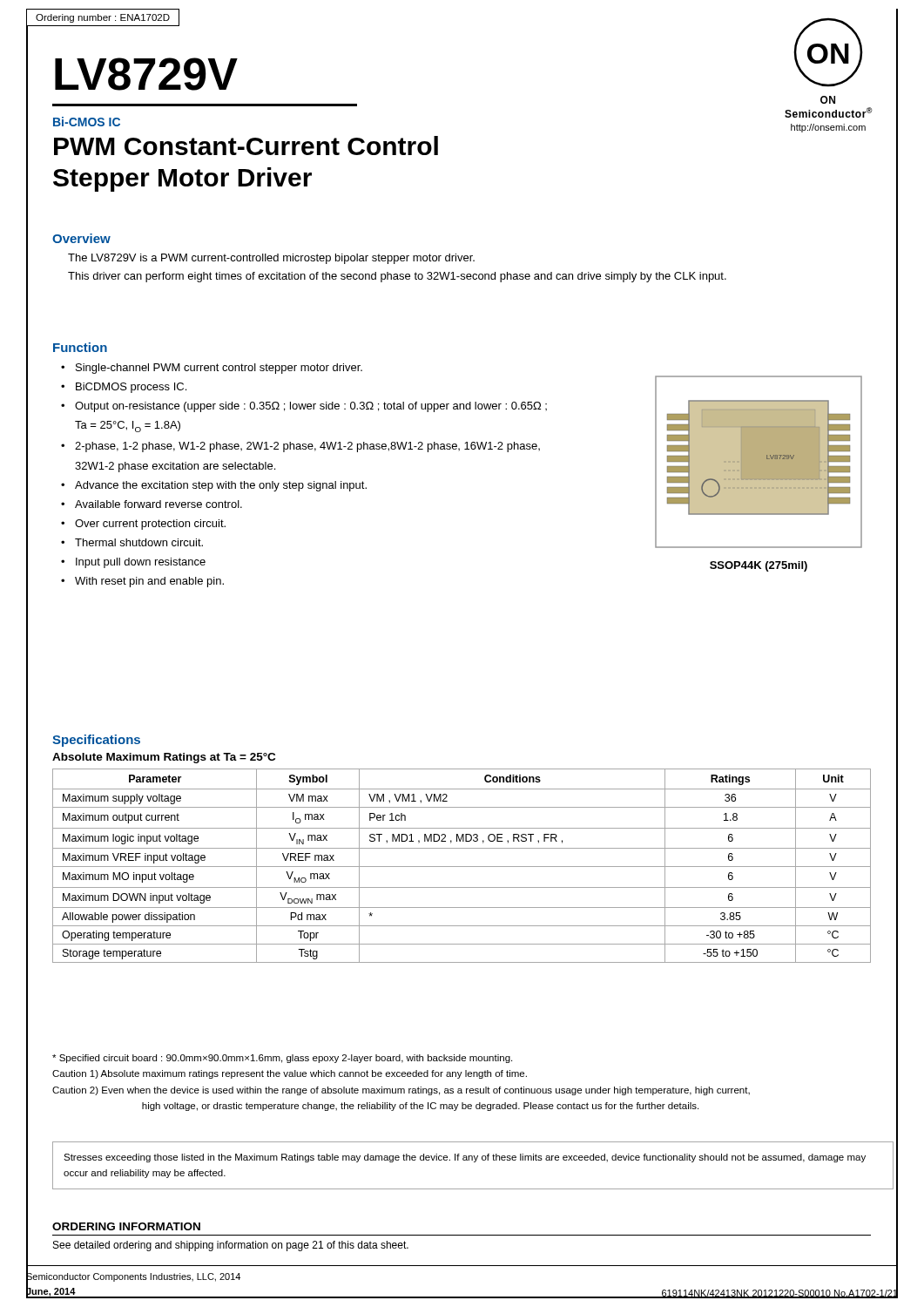Select the text starting "Output on-resistance (upper side"
The width and height of the screenshot is (924, 1307).
click(x=311, y=417)
